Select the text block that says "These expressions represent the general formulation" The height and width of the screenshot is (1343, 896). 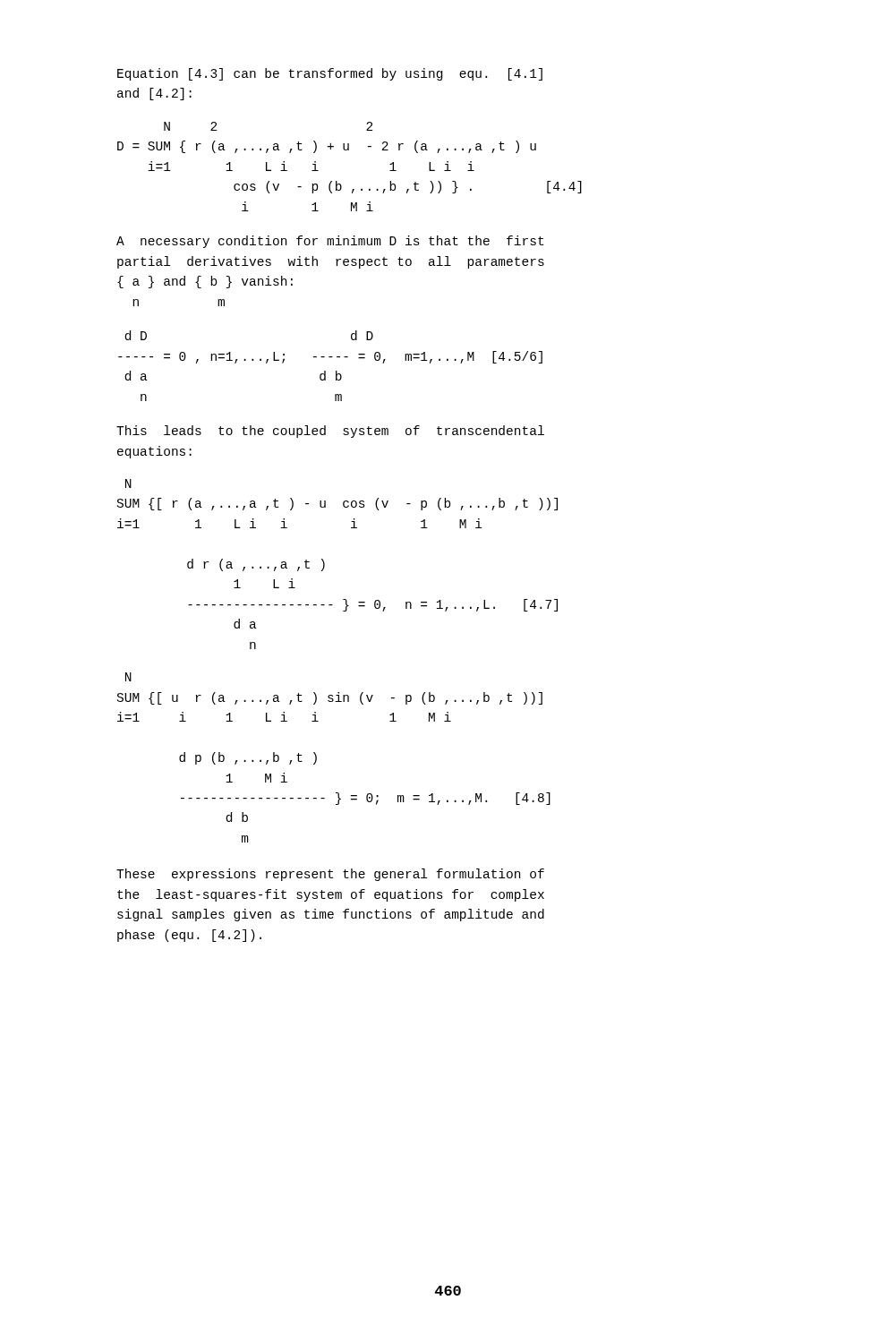[470, 906]
